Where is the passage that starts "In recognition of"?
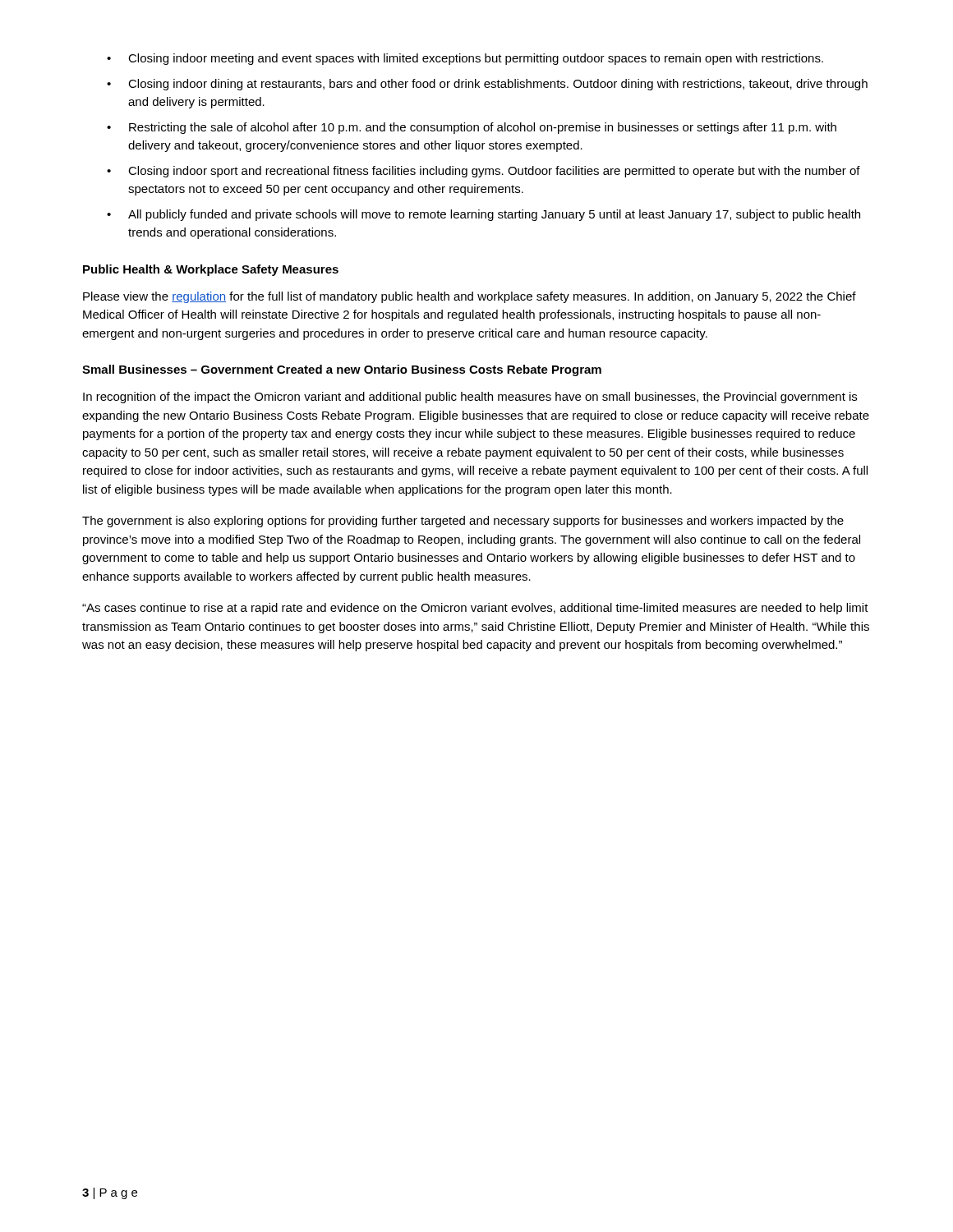953x1232 pixels. [x=476, y=442]
